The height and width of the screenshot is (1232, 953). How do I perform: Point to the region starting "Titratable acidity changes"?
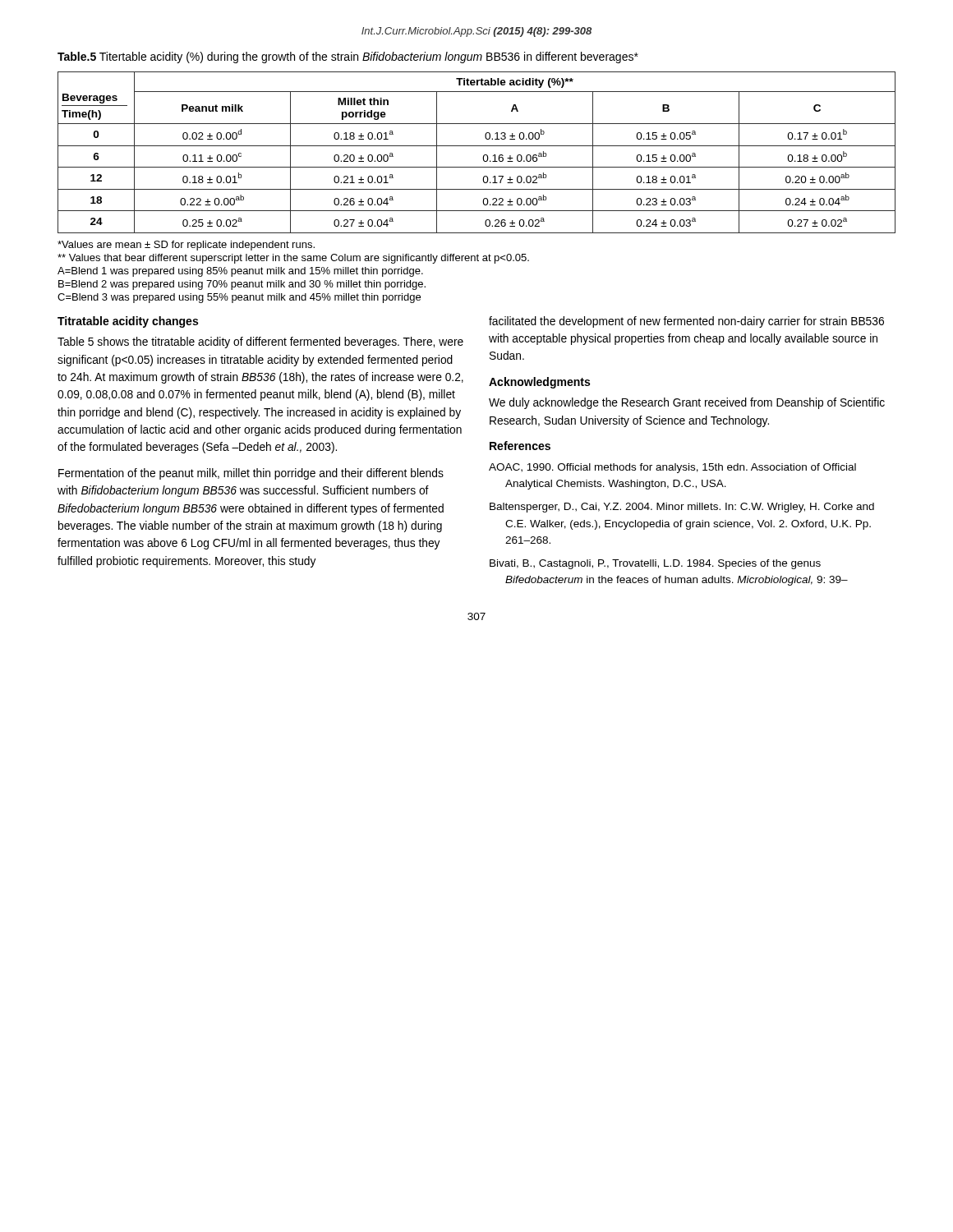(128, 321)
